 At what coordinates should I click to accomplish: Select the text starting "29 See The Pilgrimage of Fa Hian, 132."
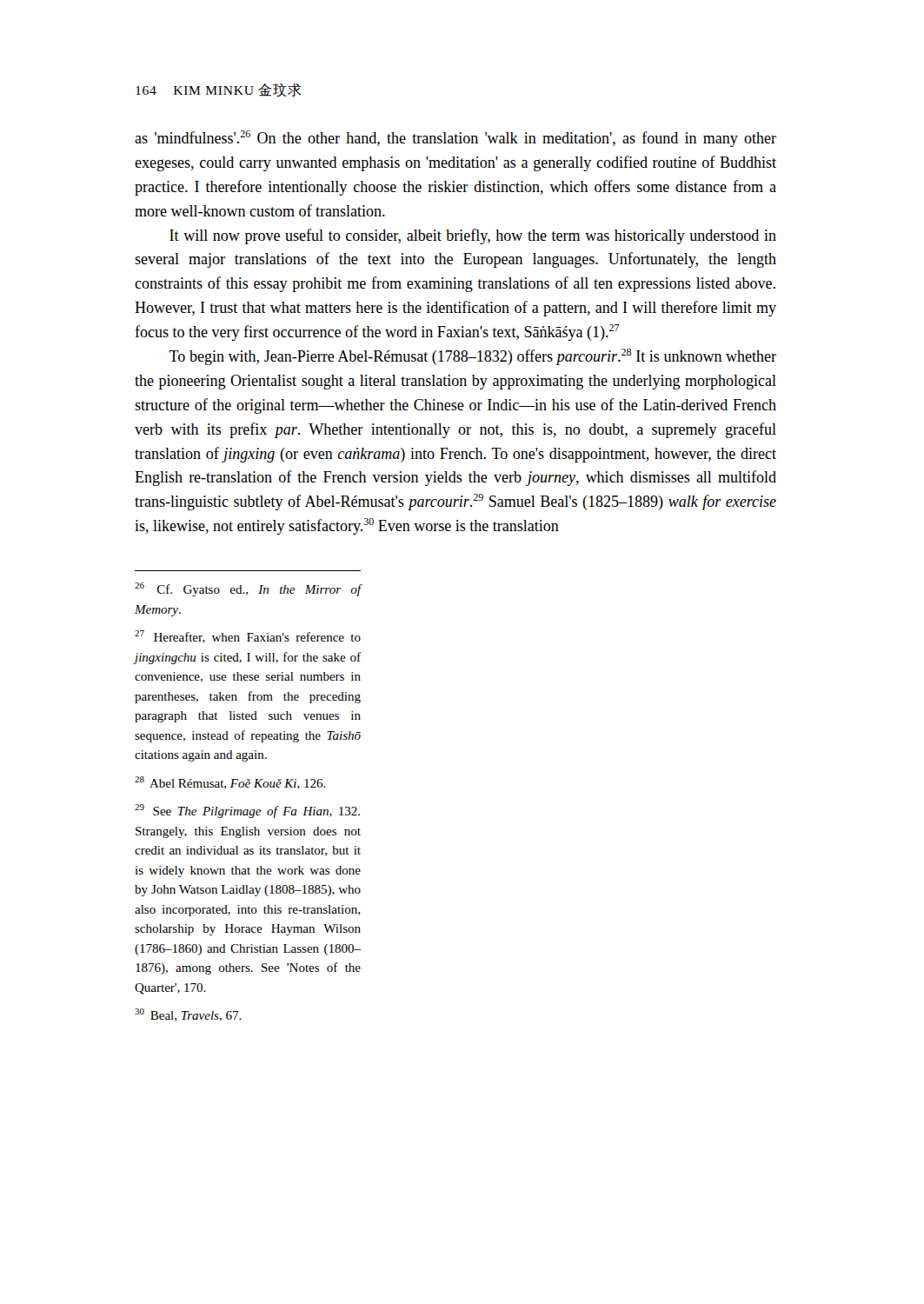click(x=248, y=898)
